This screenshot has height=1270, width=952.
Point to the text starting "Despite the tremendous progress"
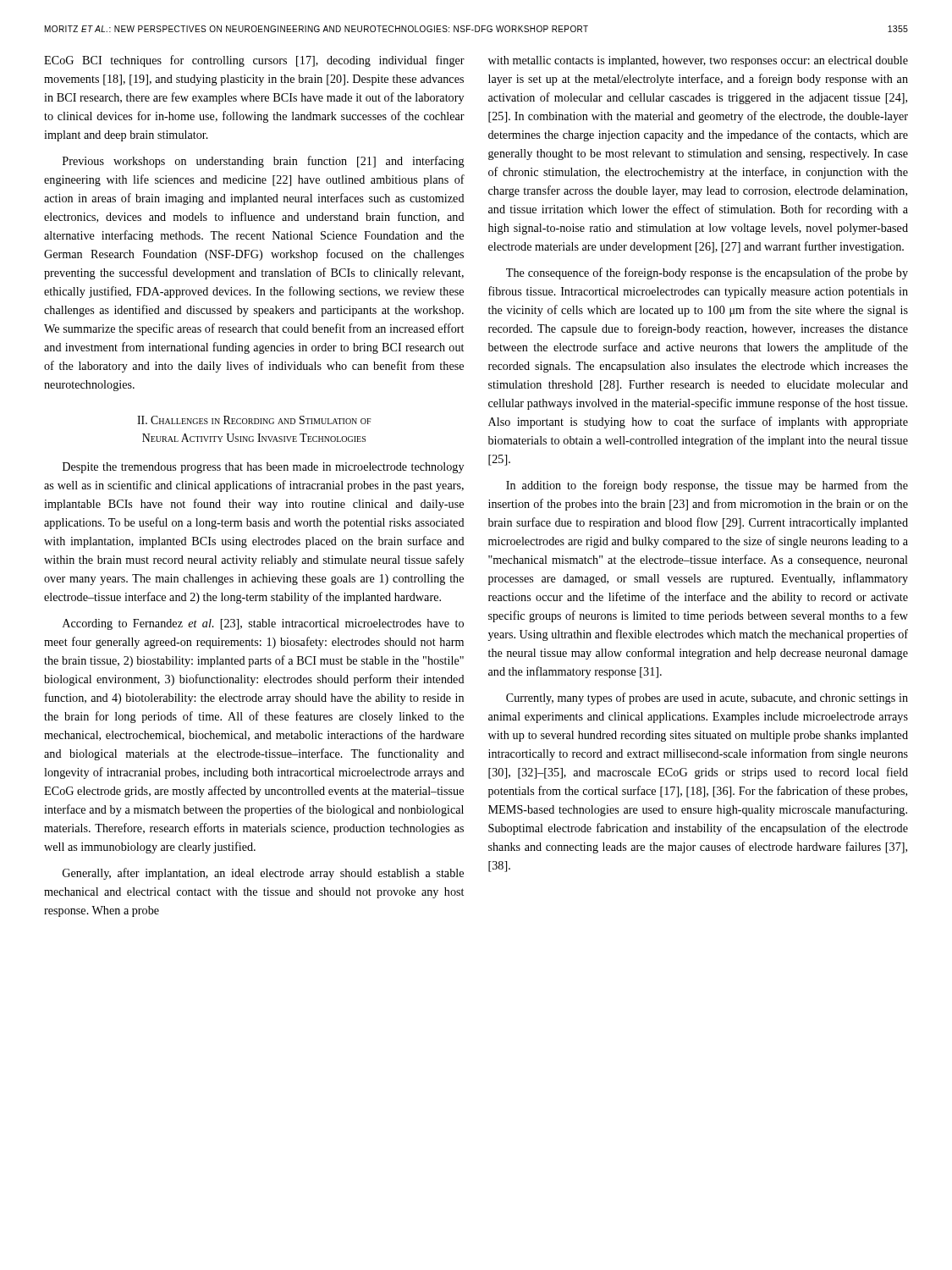pos(254,532)
